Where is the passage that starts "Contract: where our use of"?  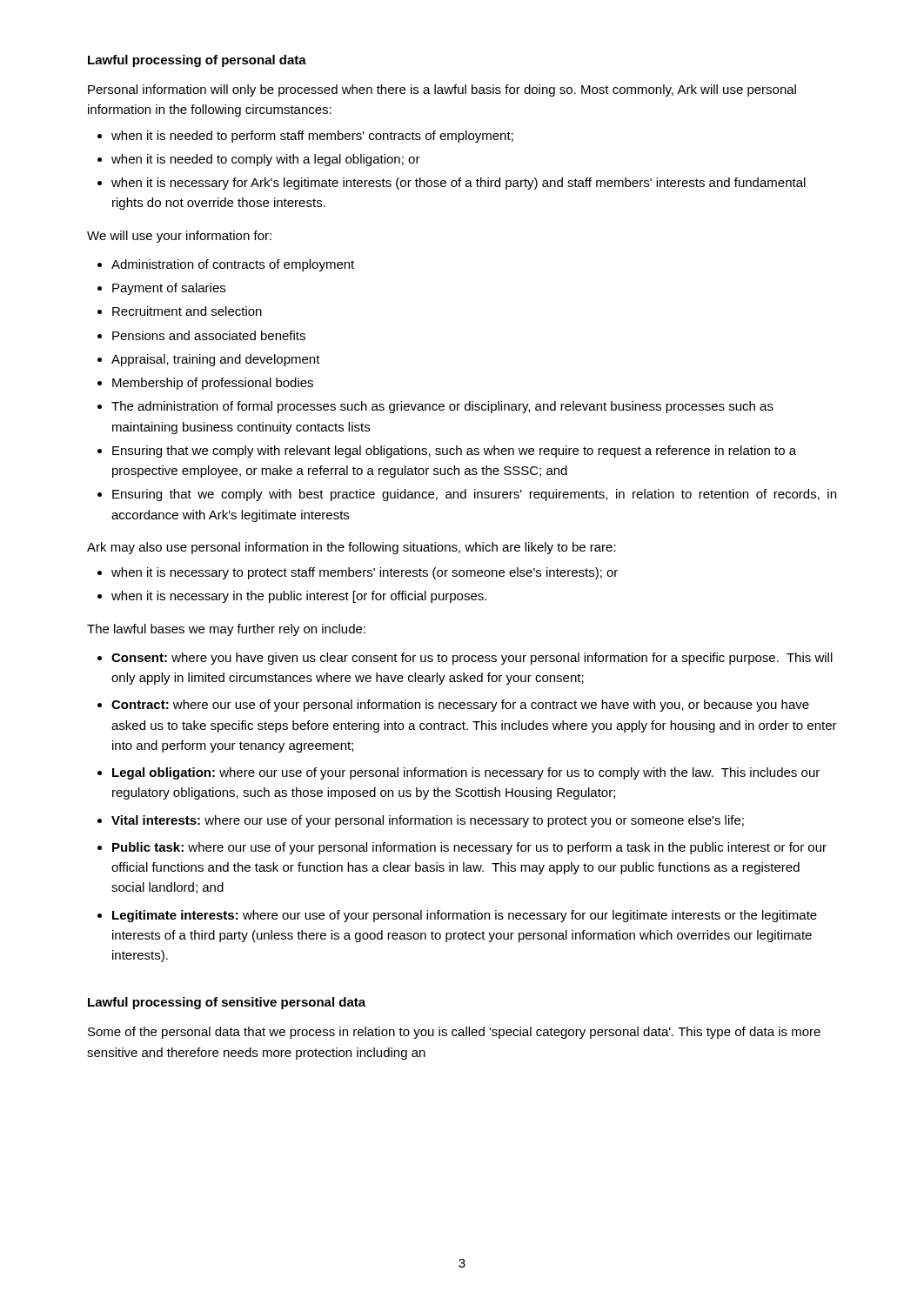click(474, 725)
